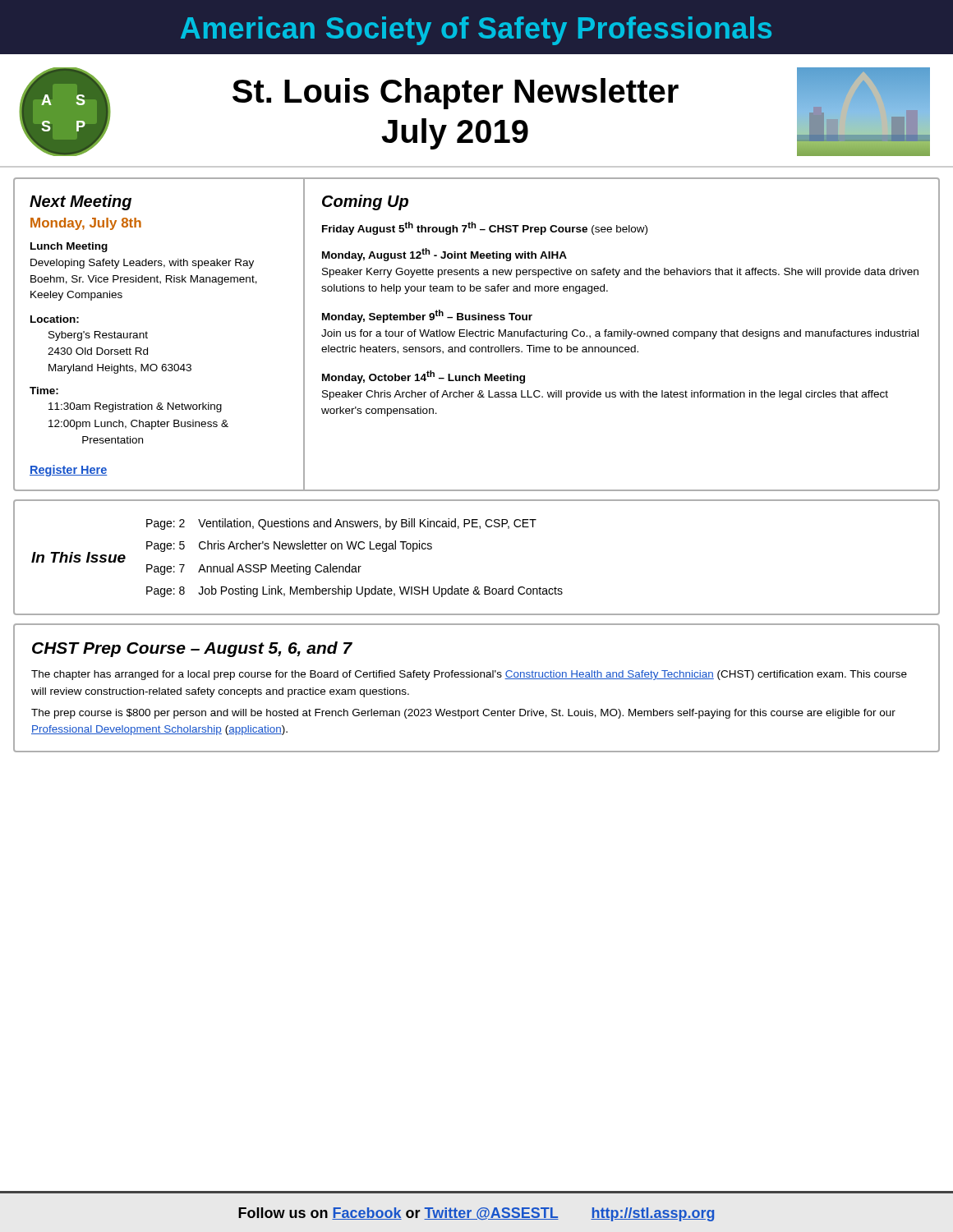Navigate to the passage starting "Next Meeting Monday, July 8th"
953x1232 pixels.
pos(476,334)
